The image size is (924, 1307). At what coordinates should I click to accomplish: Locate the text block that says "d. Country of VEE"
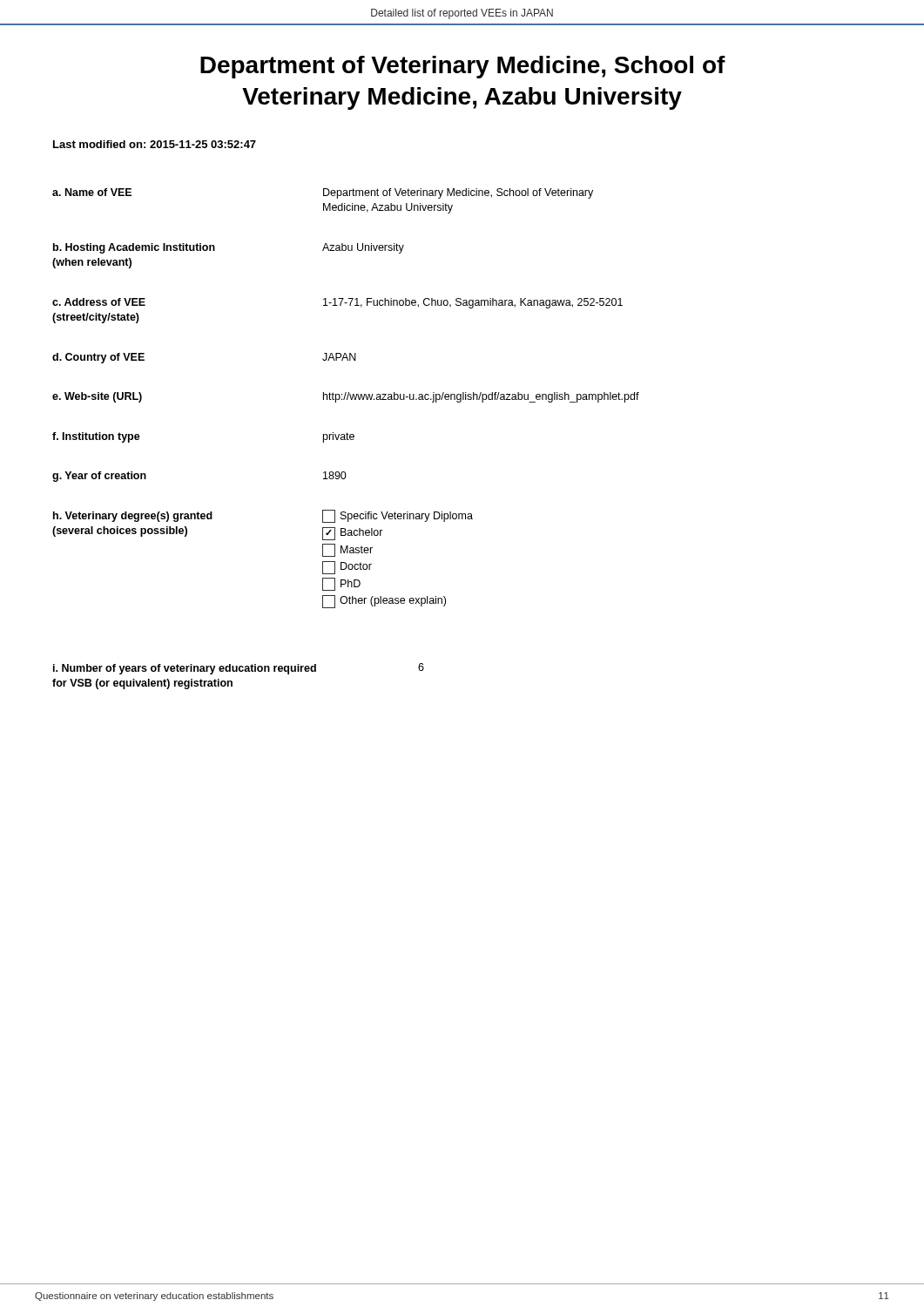pos(97,358)
